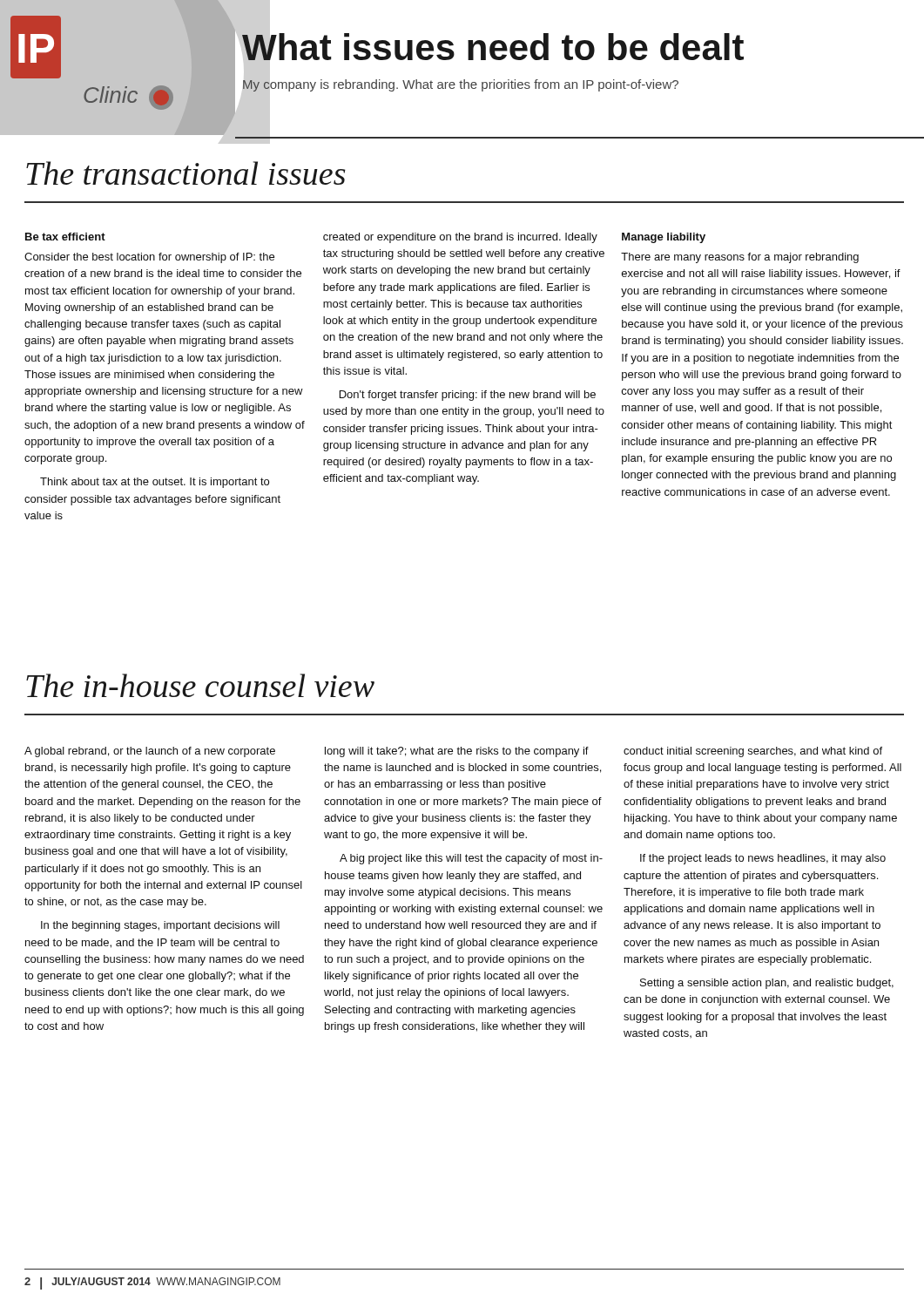Locate the section header that reads "Be tax efficient"
The image size is (924, 1307).
65,237
